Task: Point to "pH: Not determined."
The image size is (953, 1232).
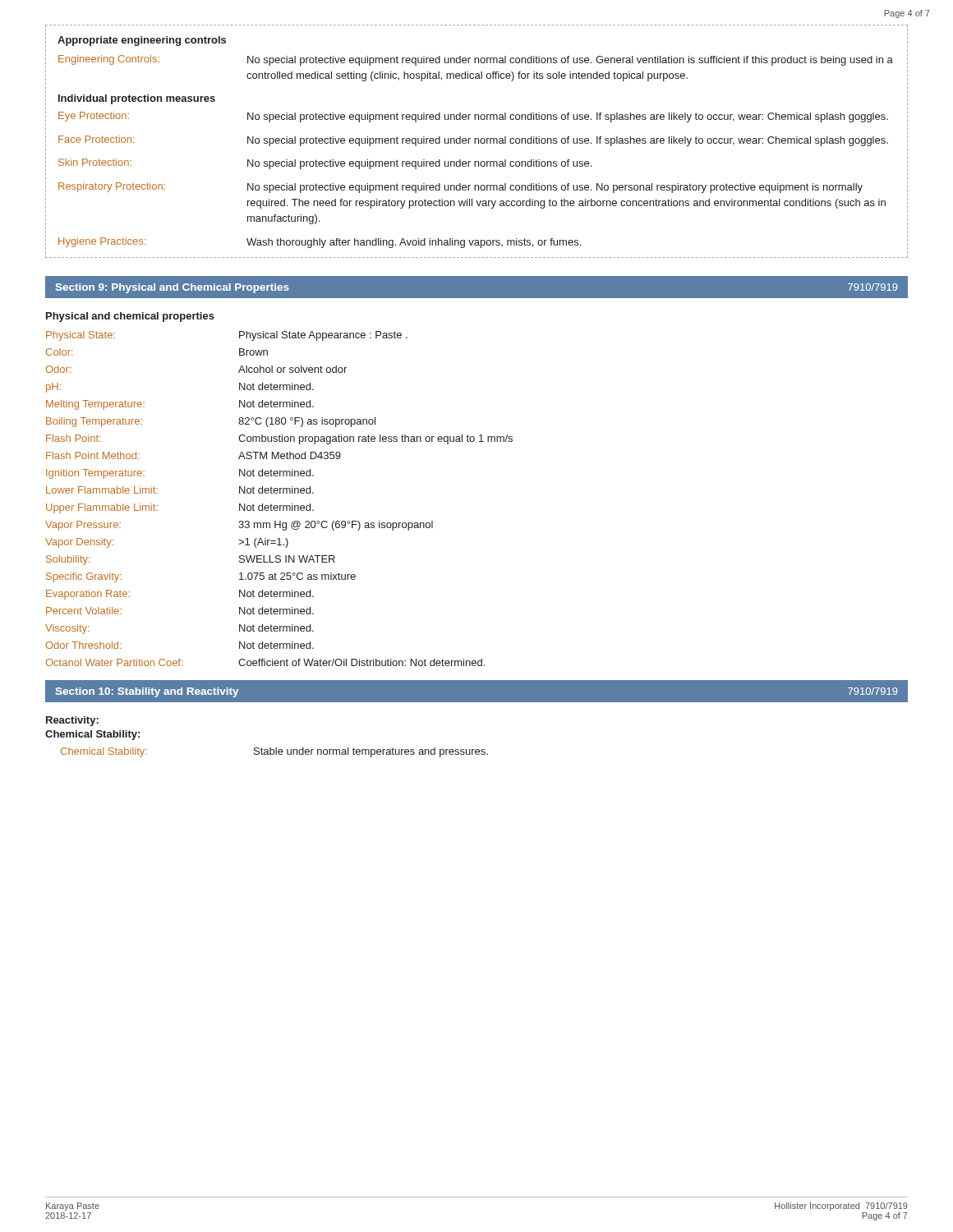Action: tap(55, 386)
